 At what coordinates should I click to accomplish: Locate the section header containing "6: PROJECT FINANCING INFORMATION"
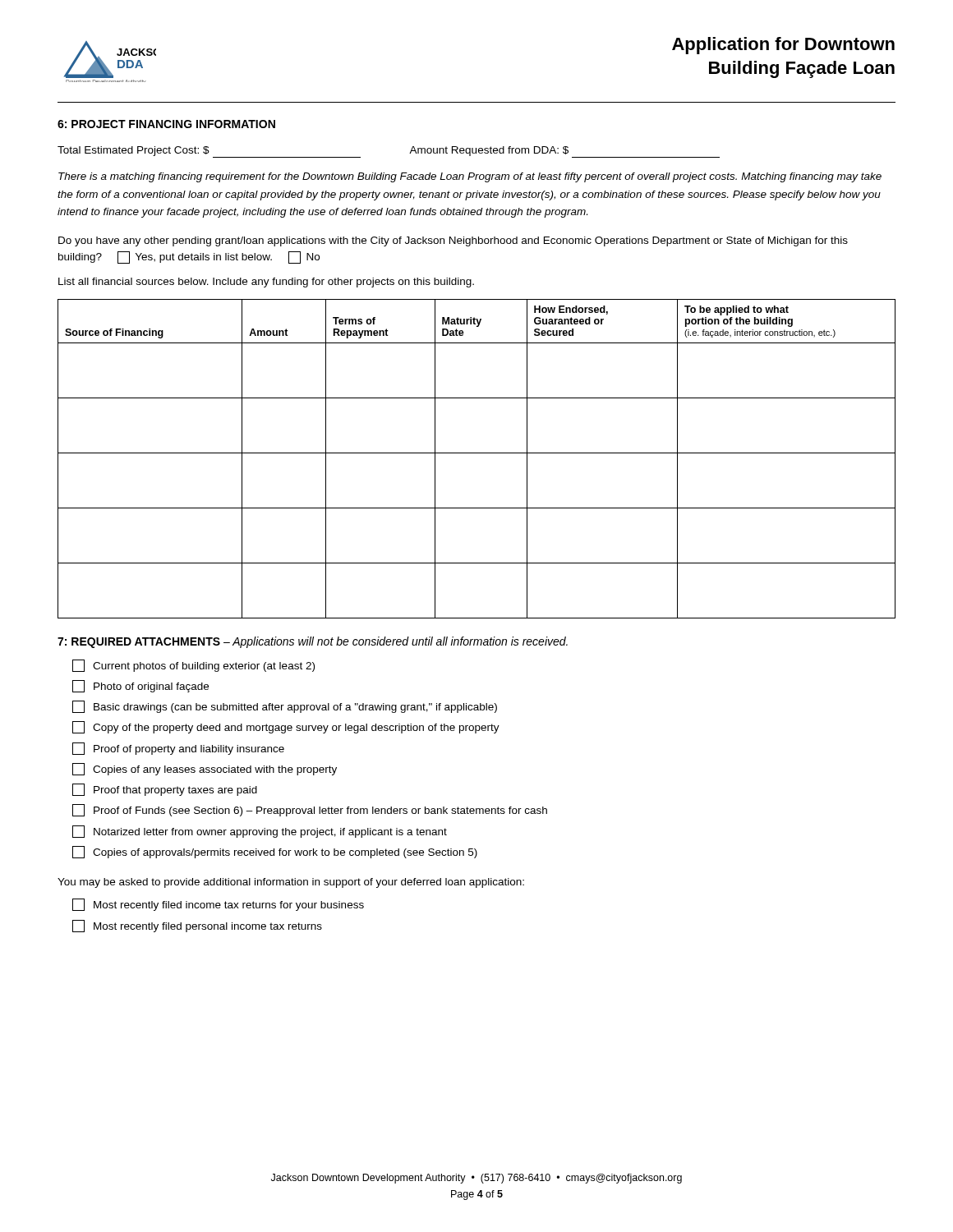(x=167, y=124)
